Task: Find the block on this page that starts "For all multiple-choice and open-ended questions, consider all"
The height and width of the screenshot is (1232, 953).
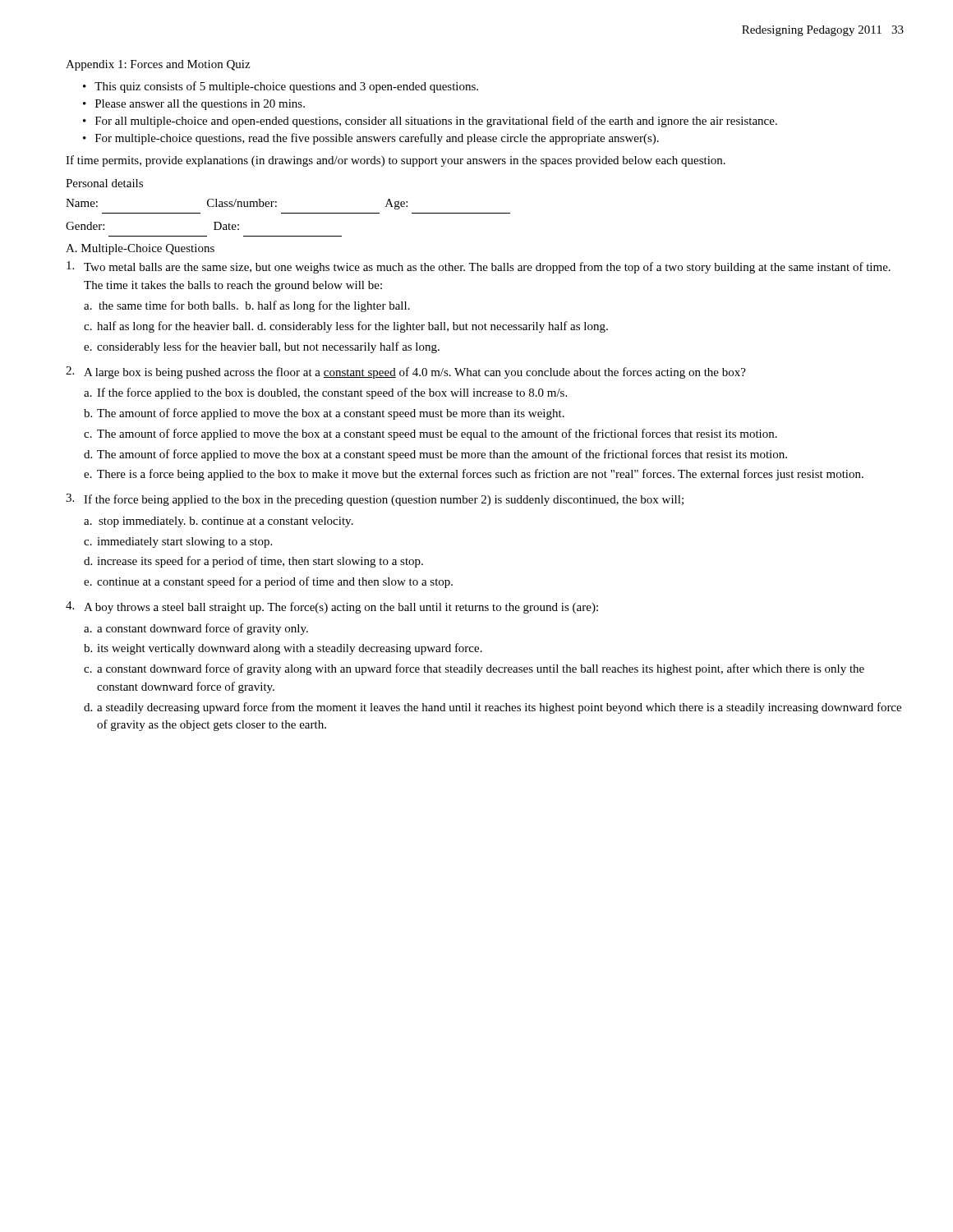Action: (436, 121)
